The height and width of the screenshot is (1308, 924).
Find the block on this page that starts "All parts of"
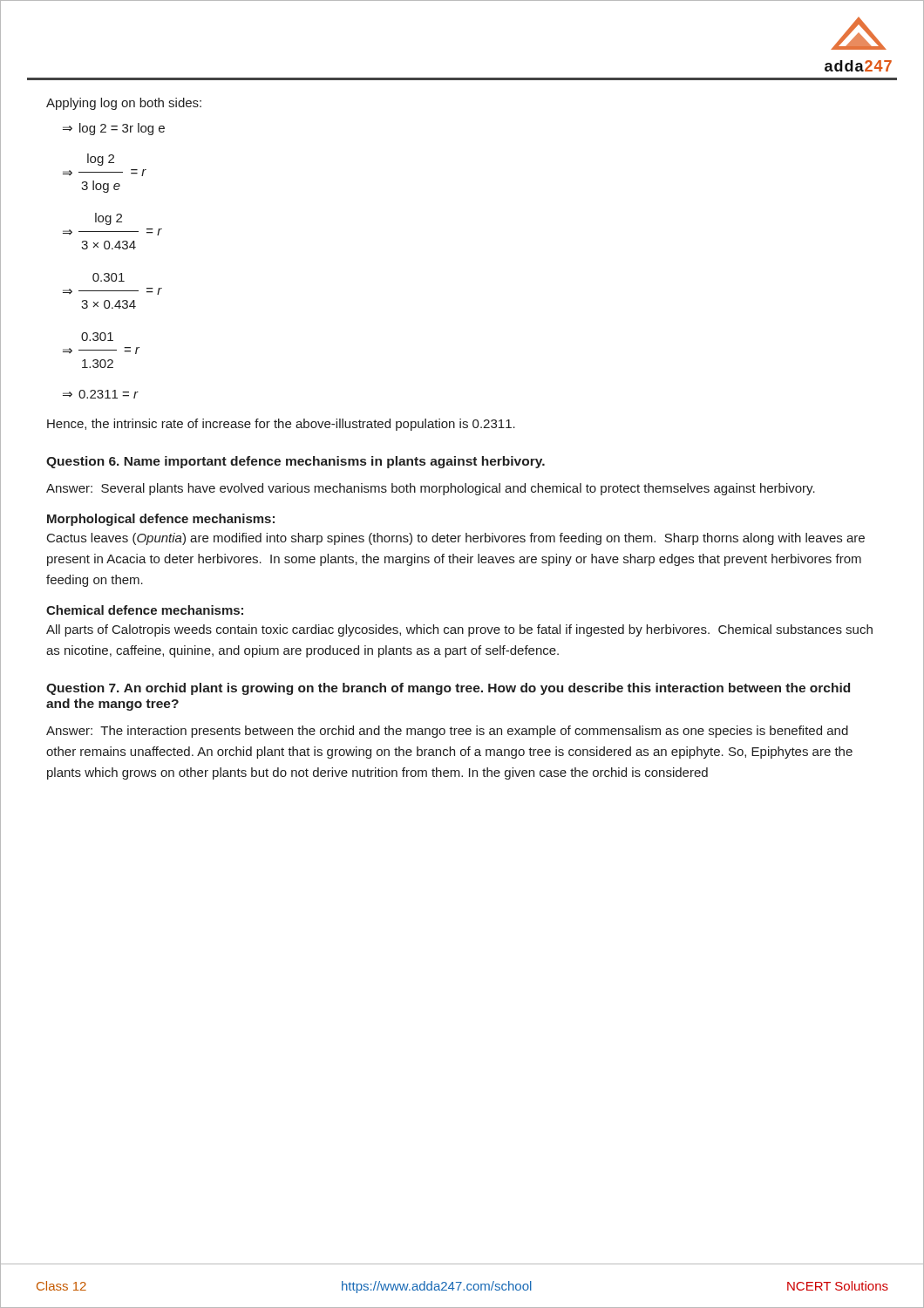click(460, 639)
